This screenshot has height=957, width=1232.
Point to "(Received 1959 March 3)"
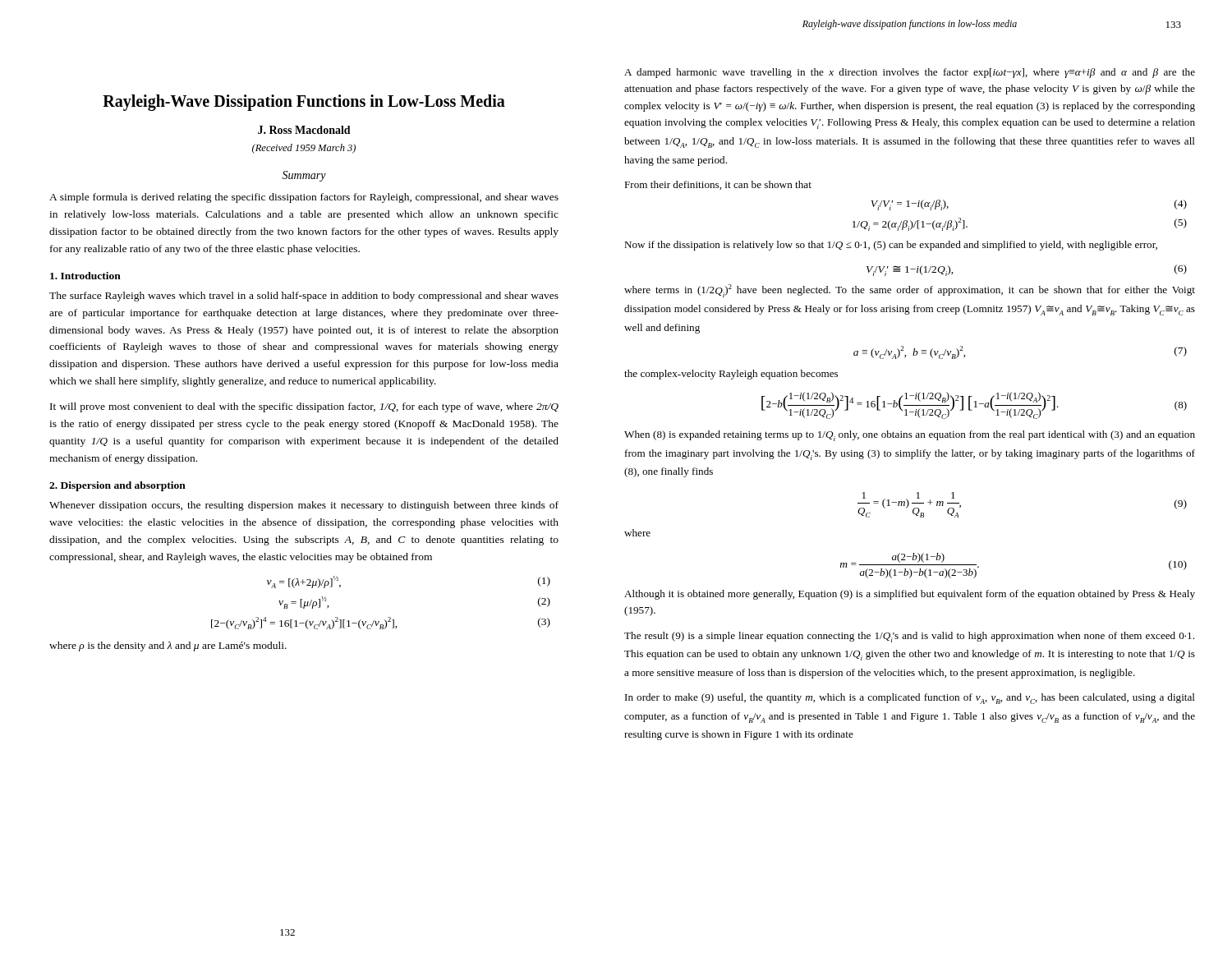[304, 148]
